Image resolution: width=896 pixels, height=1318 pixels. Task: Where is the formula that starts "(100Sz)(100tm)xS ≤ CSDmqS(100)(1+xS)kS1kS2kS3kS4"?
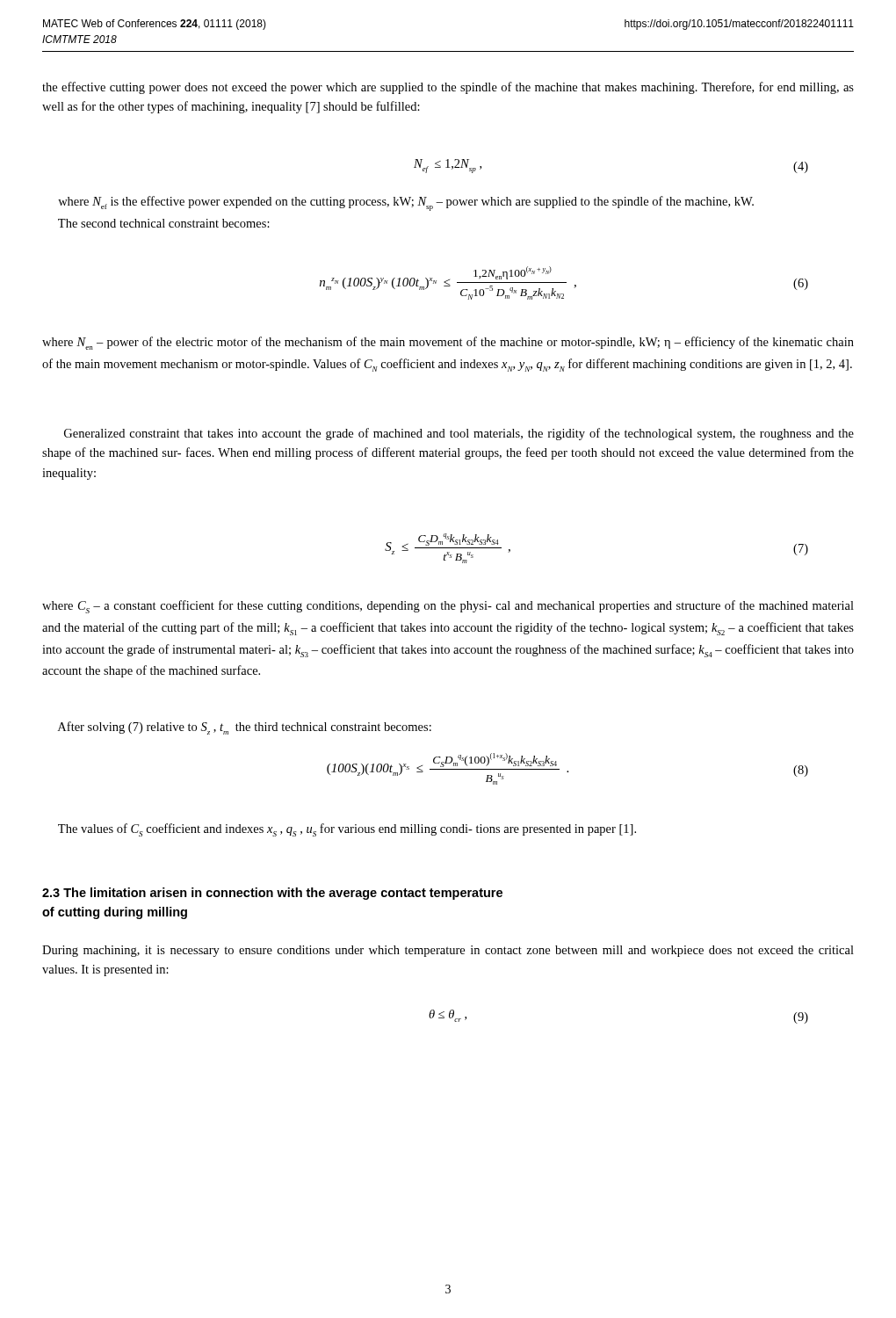point(448,769)
